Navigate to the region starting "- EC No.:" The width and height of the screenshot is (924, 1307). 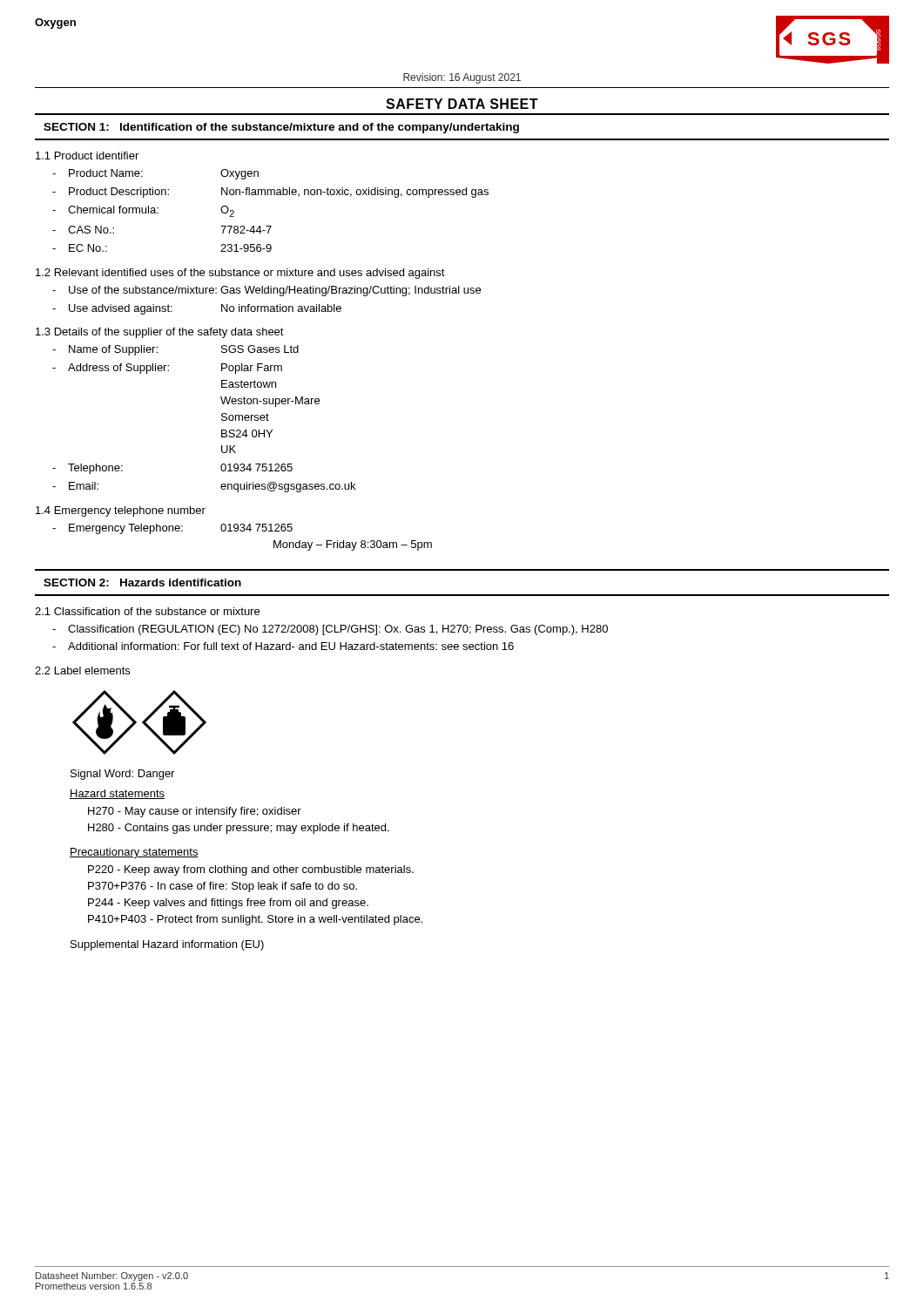91,248
